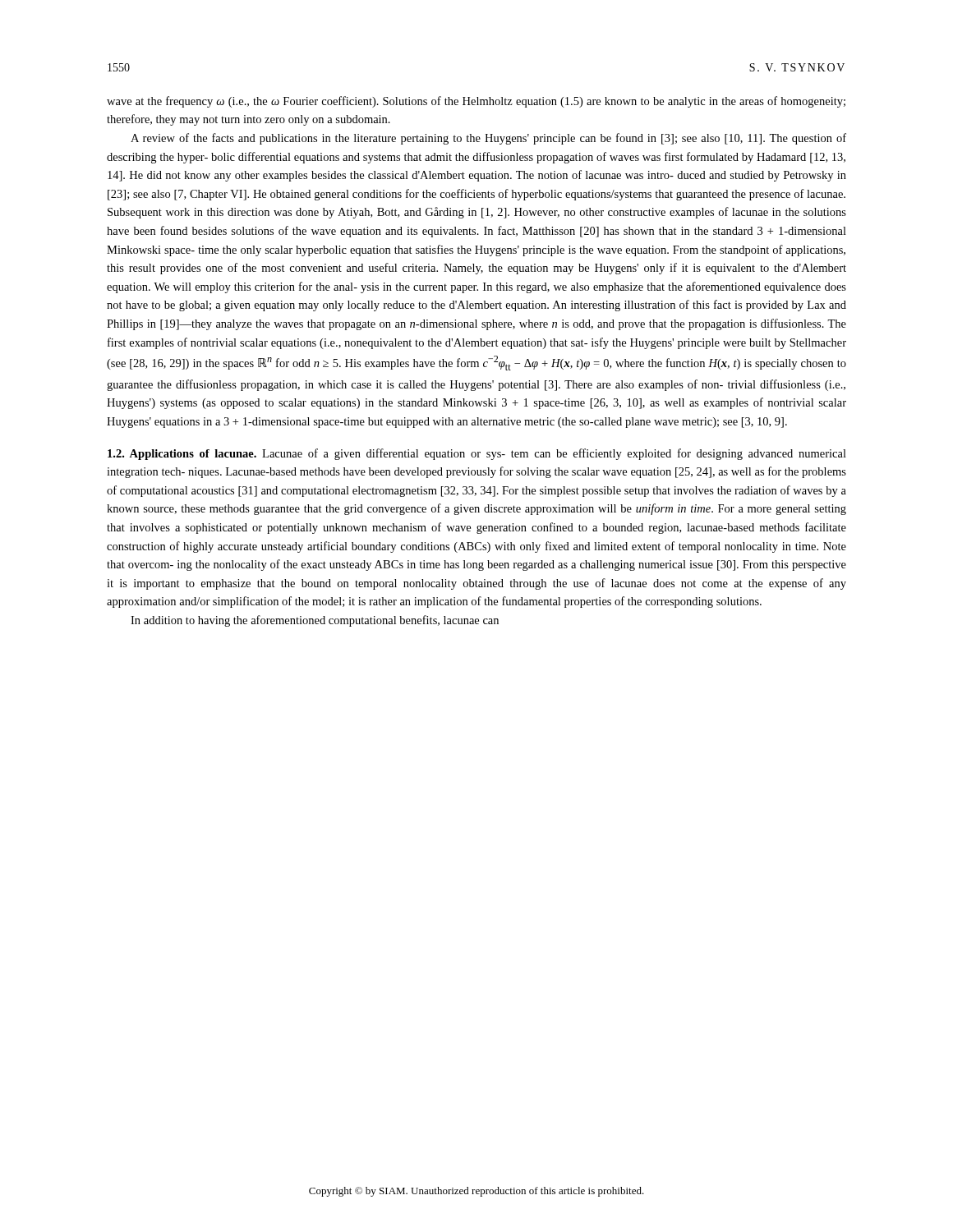The image size is (953, 1232).
Task: Select the block starting "In addition to having"
Action: [x=476, y=620]
